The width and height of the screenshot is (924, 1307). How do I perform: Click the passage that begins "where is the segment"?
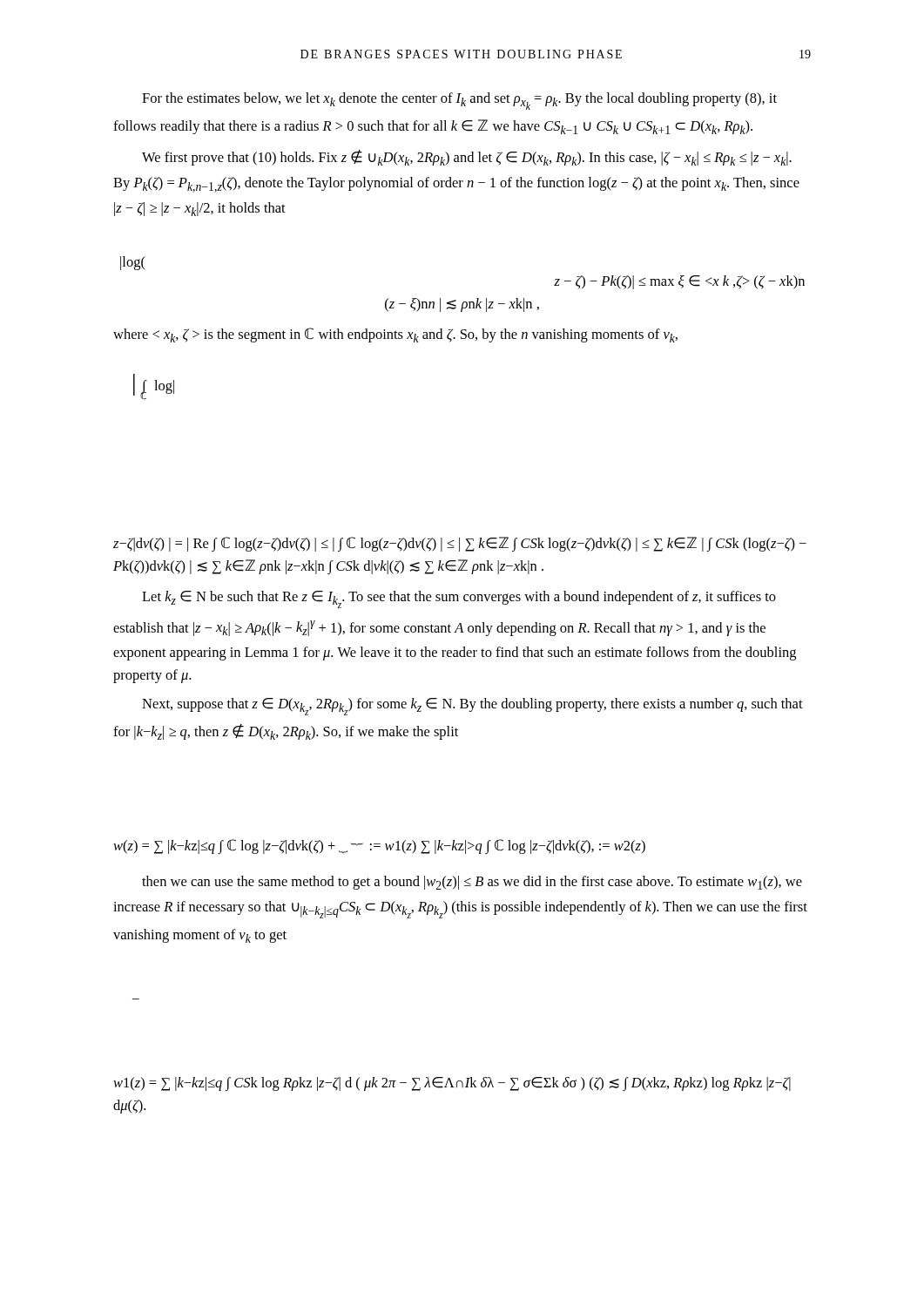point(462,336)
